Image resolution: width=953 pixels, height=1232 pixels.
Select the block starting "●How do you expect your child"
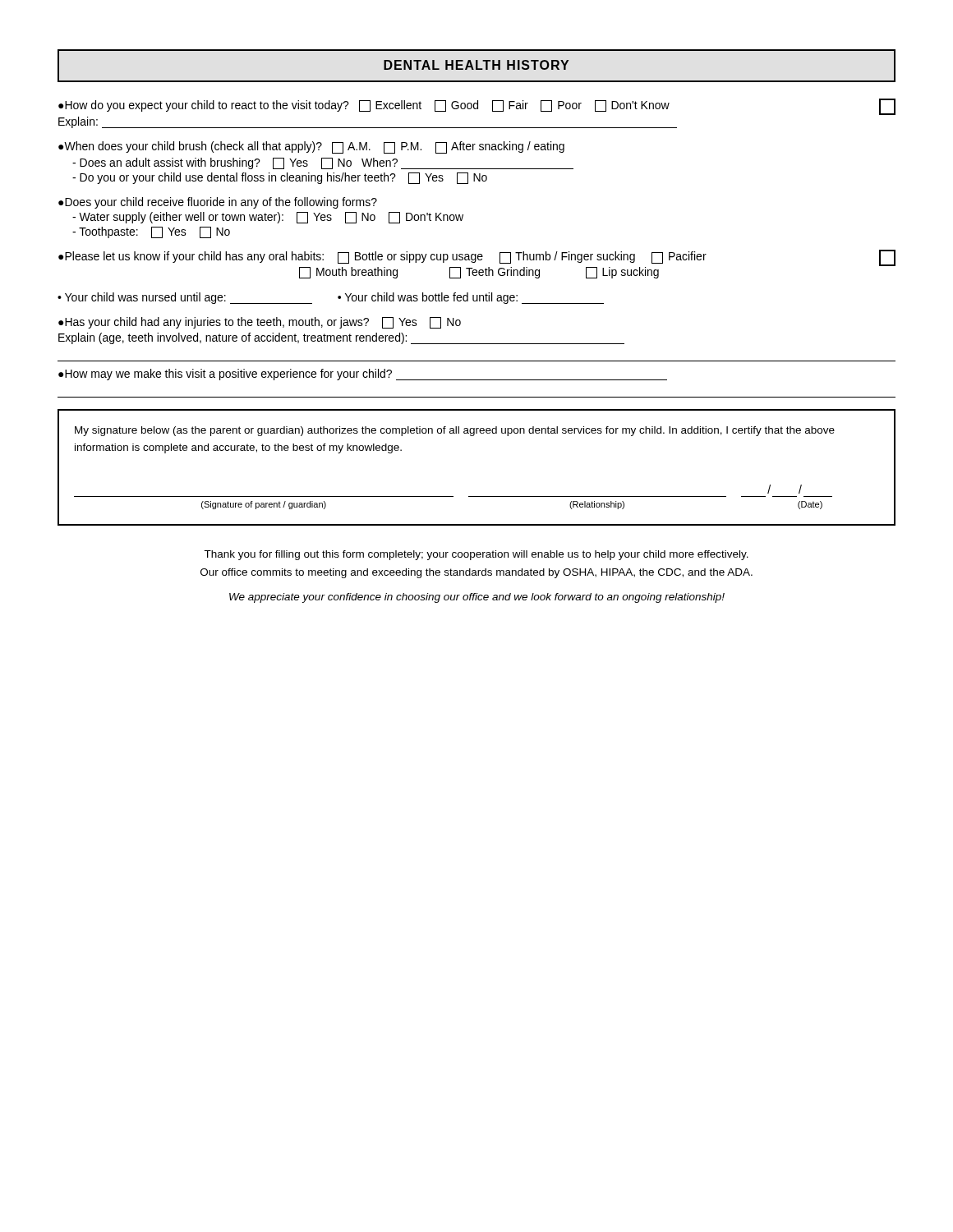pyautogui.click(x=476, y=113)
